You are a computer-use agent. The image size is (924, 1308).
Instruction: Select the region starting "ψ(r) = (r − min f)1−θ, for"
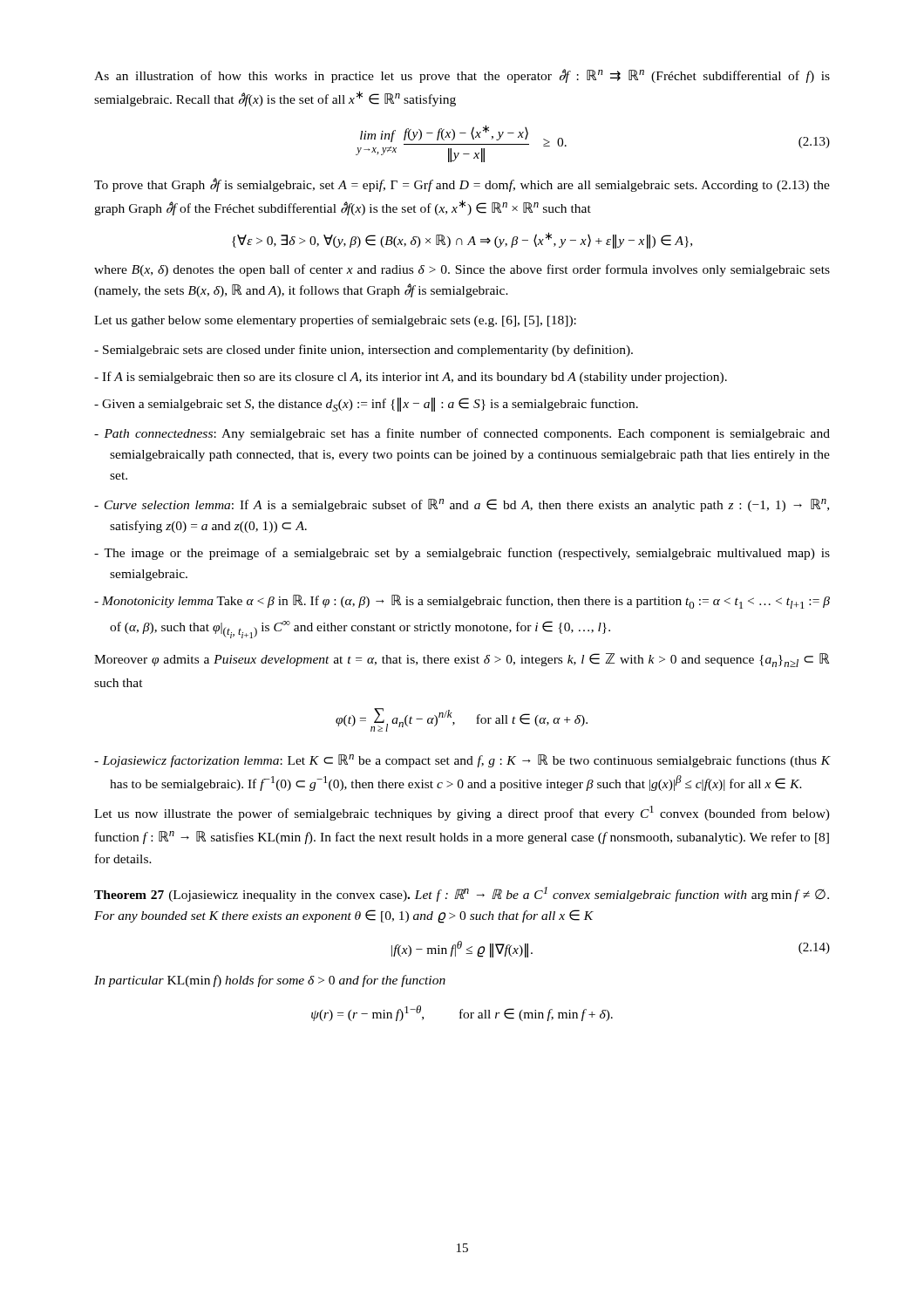click(x=462, y=1012)
